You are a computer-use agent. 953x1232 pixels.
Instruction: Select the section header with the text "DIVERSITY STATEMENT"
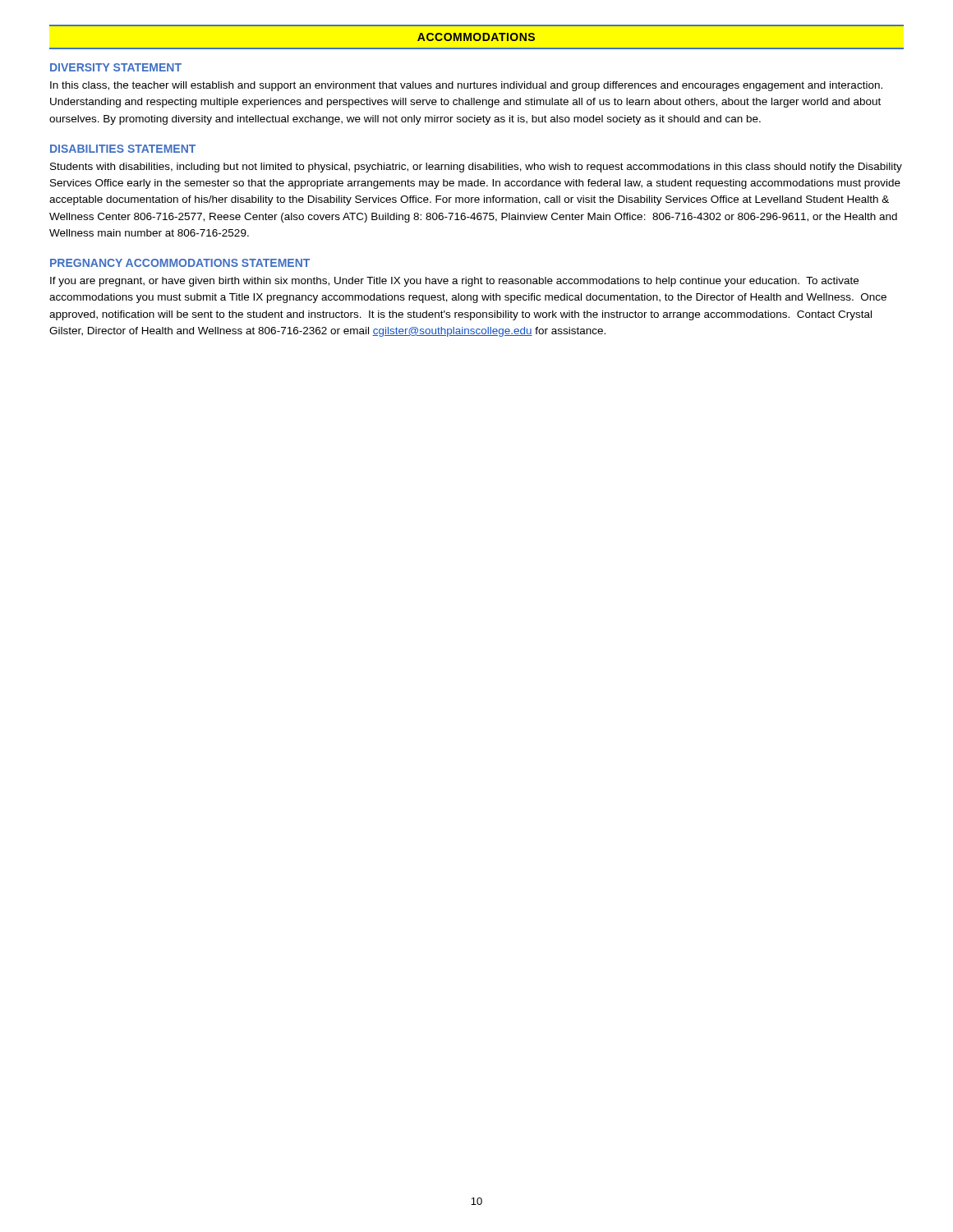[115, 67]
